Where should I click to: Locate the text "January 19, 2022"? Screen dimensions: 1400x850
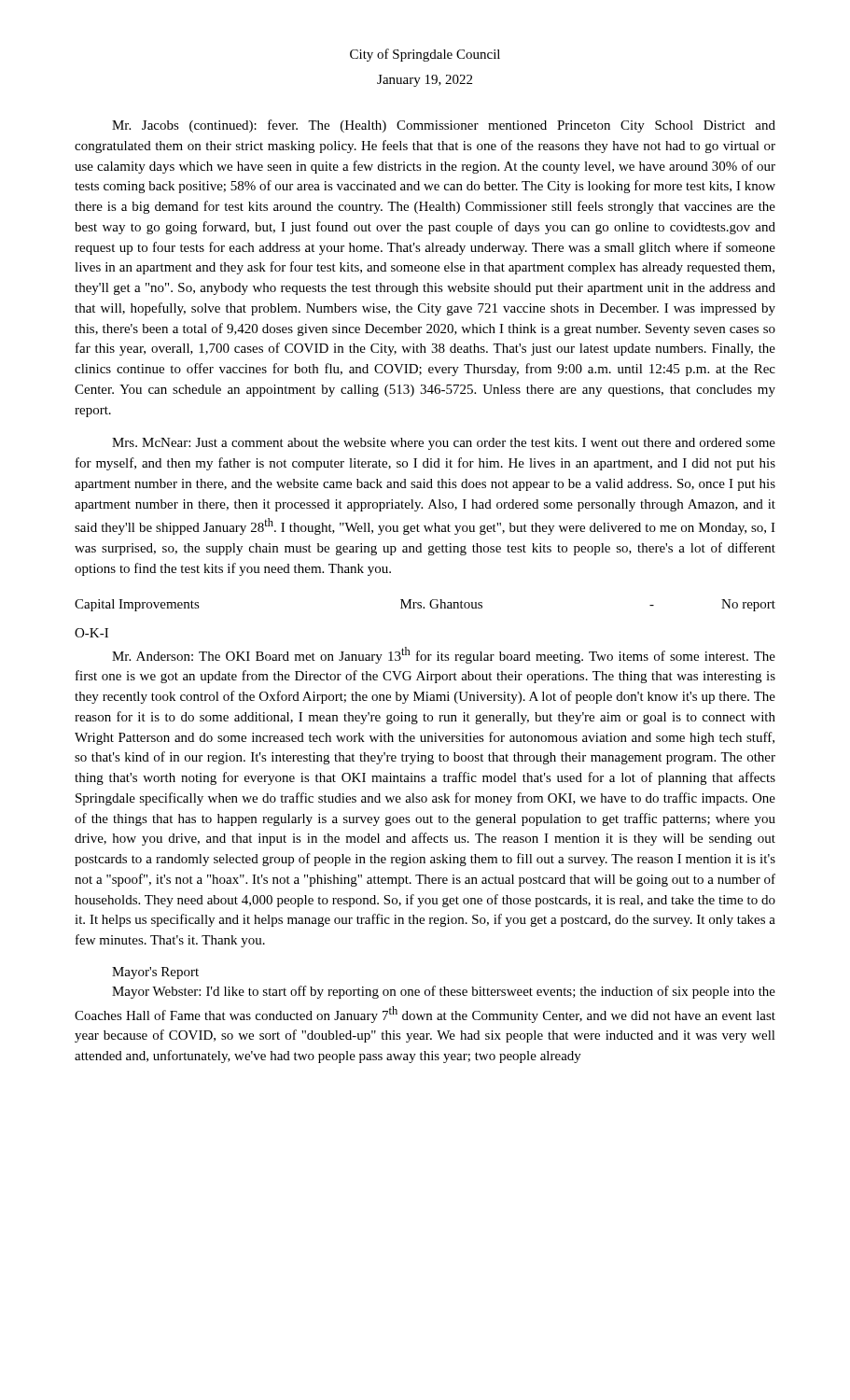coord(425,79)
